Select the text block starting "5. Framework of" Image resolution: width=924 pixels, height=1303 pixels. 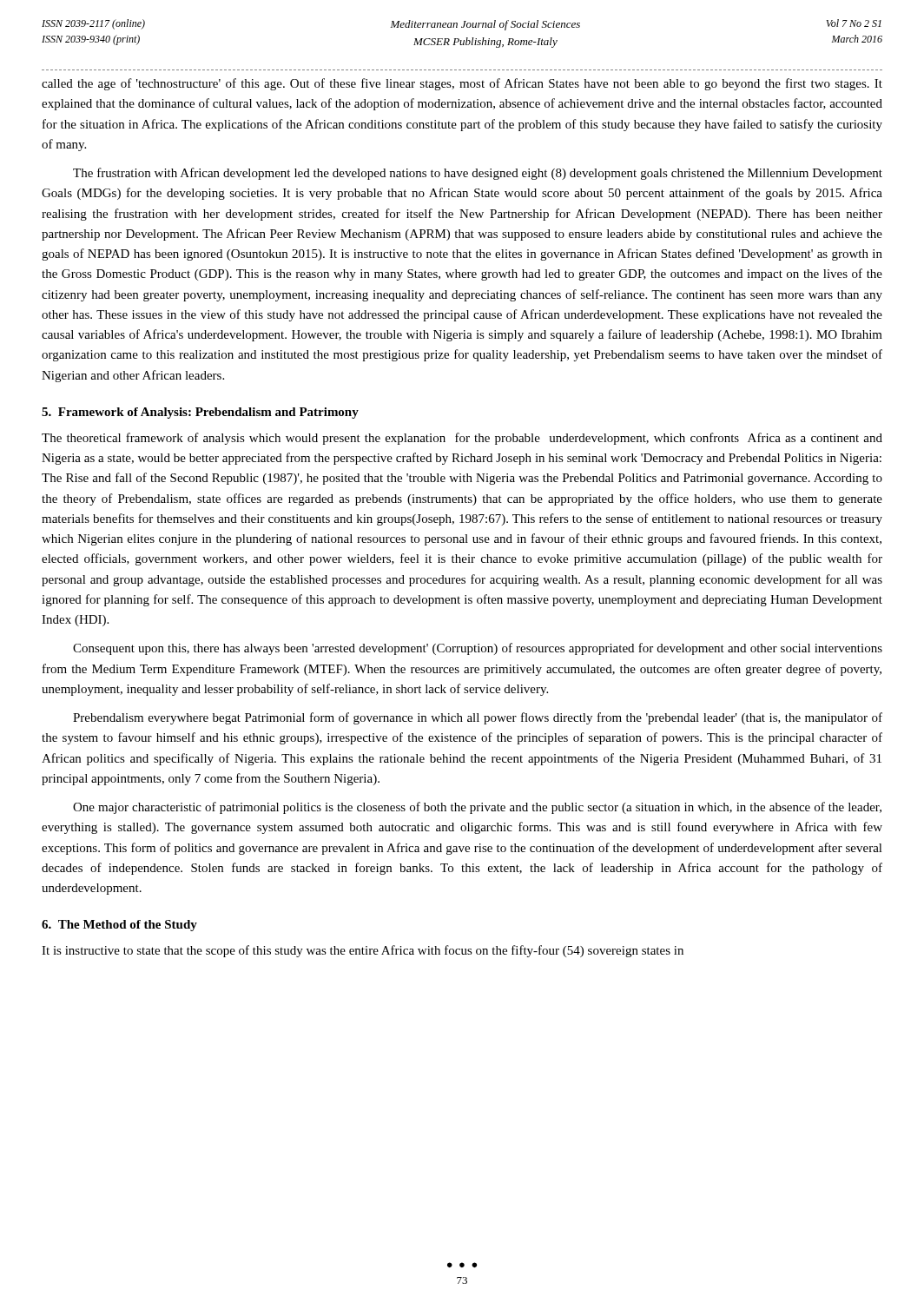point(200,412)
